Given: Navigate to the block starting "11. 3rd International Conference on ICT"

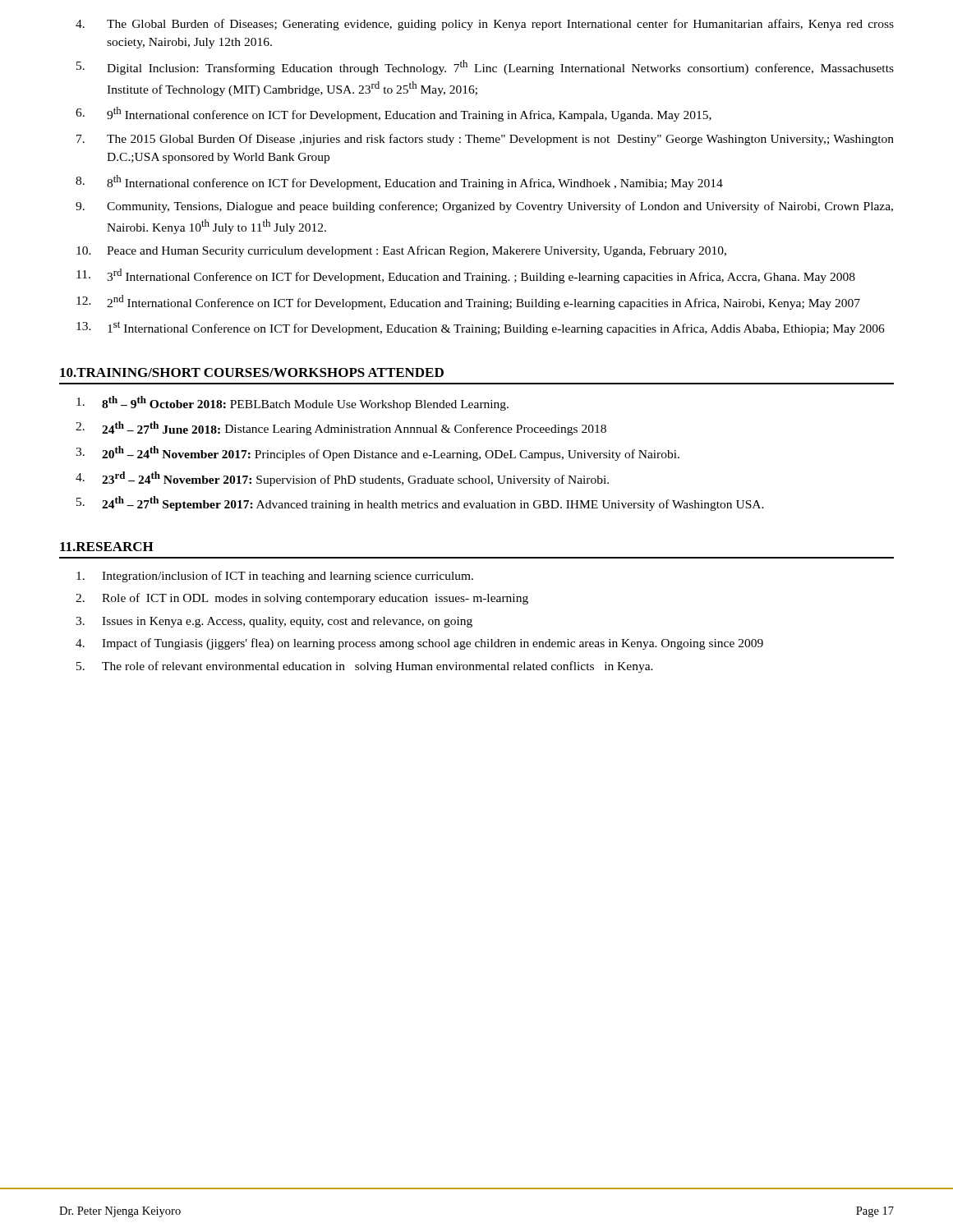Looking at the screenshot, I should click(485, 276).
